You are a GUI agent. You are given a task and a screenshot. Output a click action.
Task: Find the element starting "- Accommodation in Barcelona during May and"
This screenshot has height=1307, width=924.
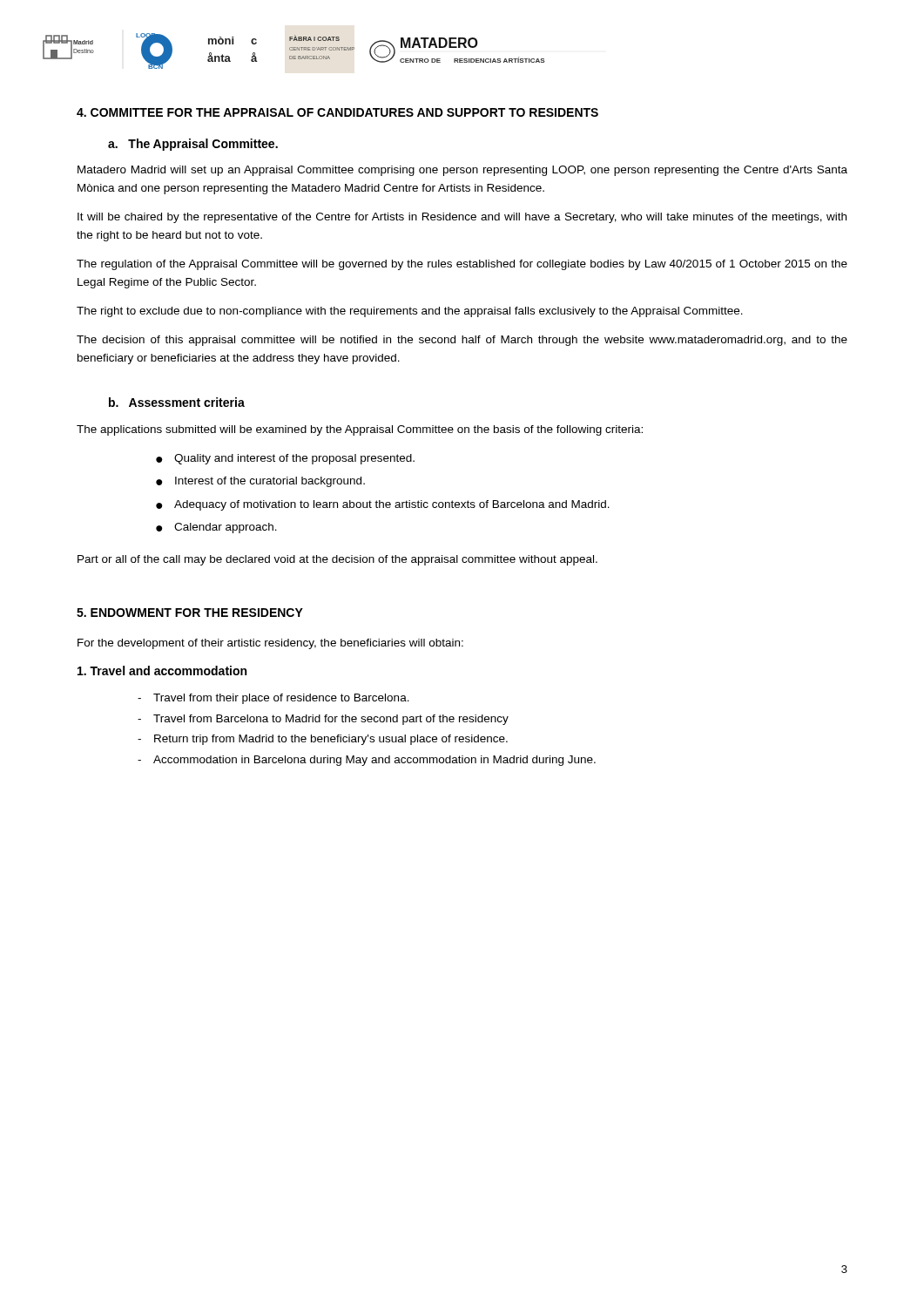click(367, 761)
